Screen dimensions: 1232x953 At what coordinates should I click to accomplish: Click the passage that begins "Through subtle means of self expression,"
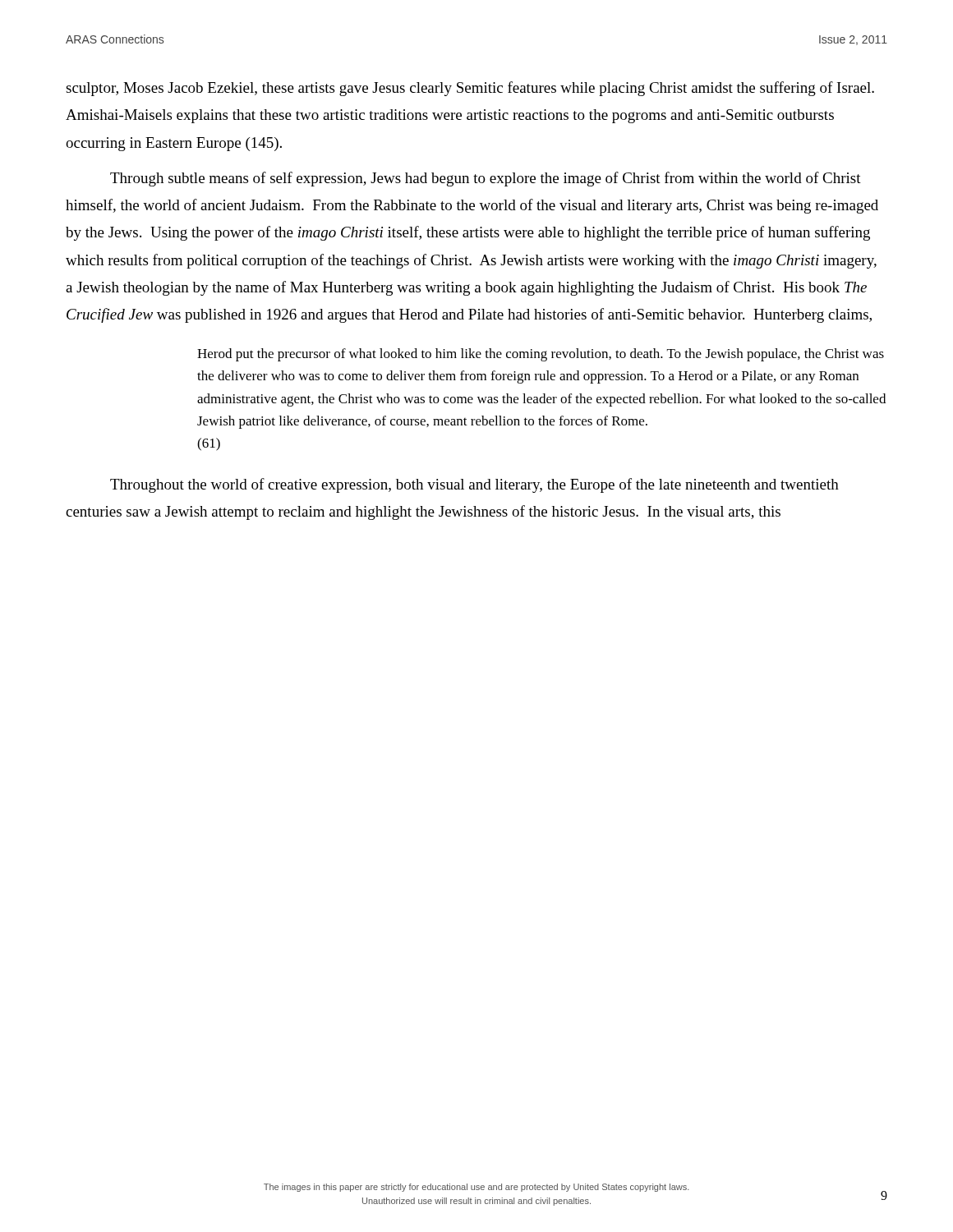coord(476,246)
